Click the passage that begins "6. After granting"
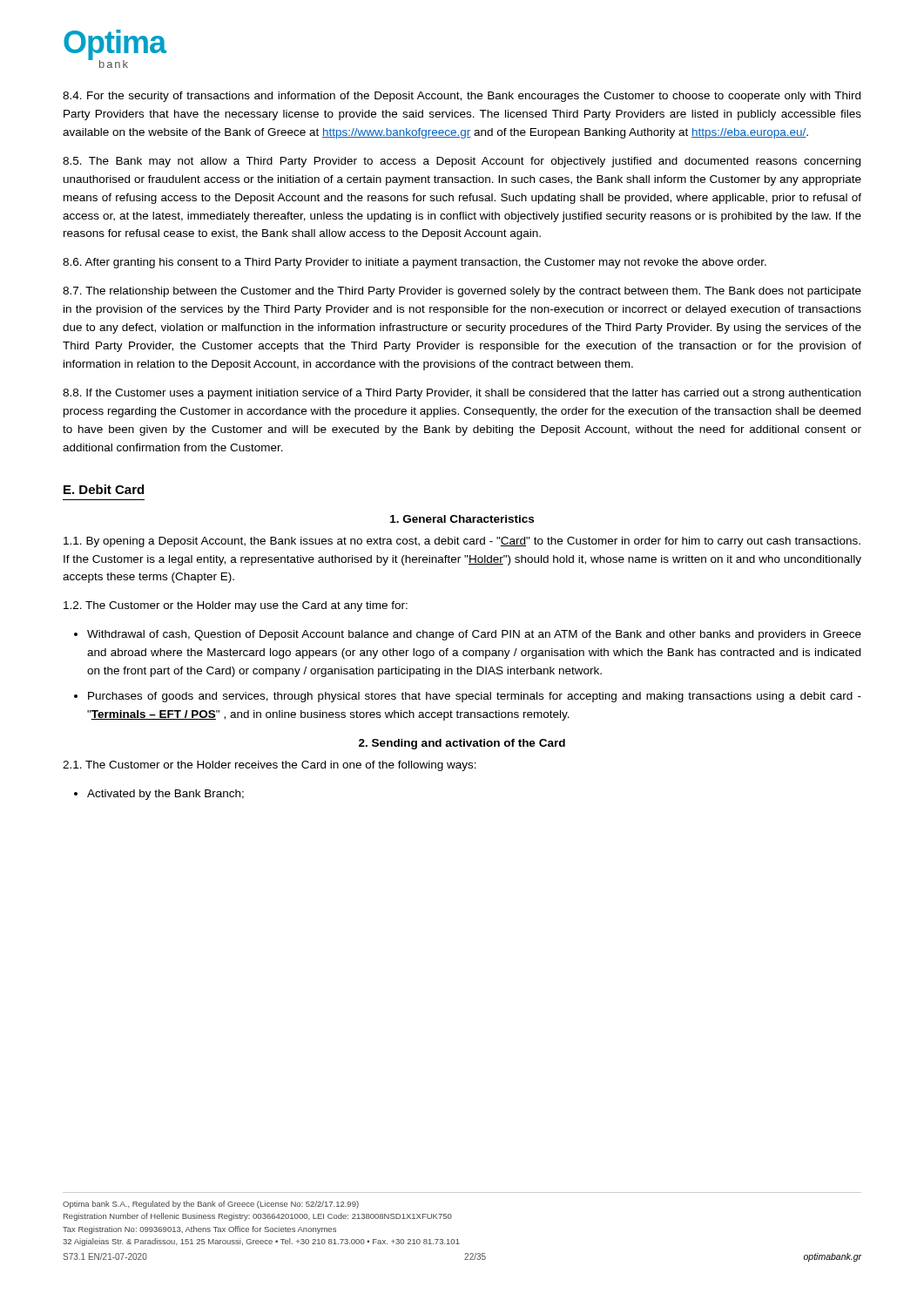 point(462,263)
